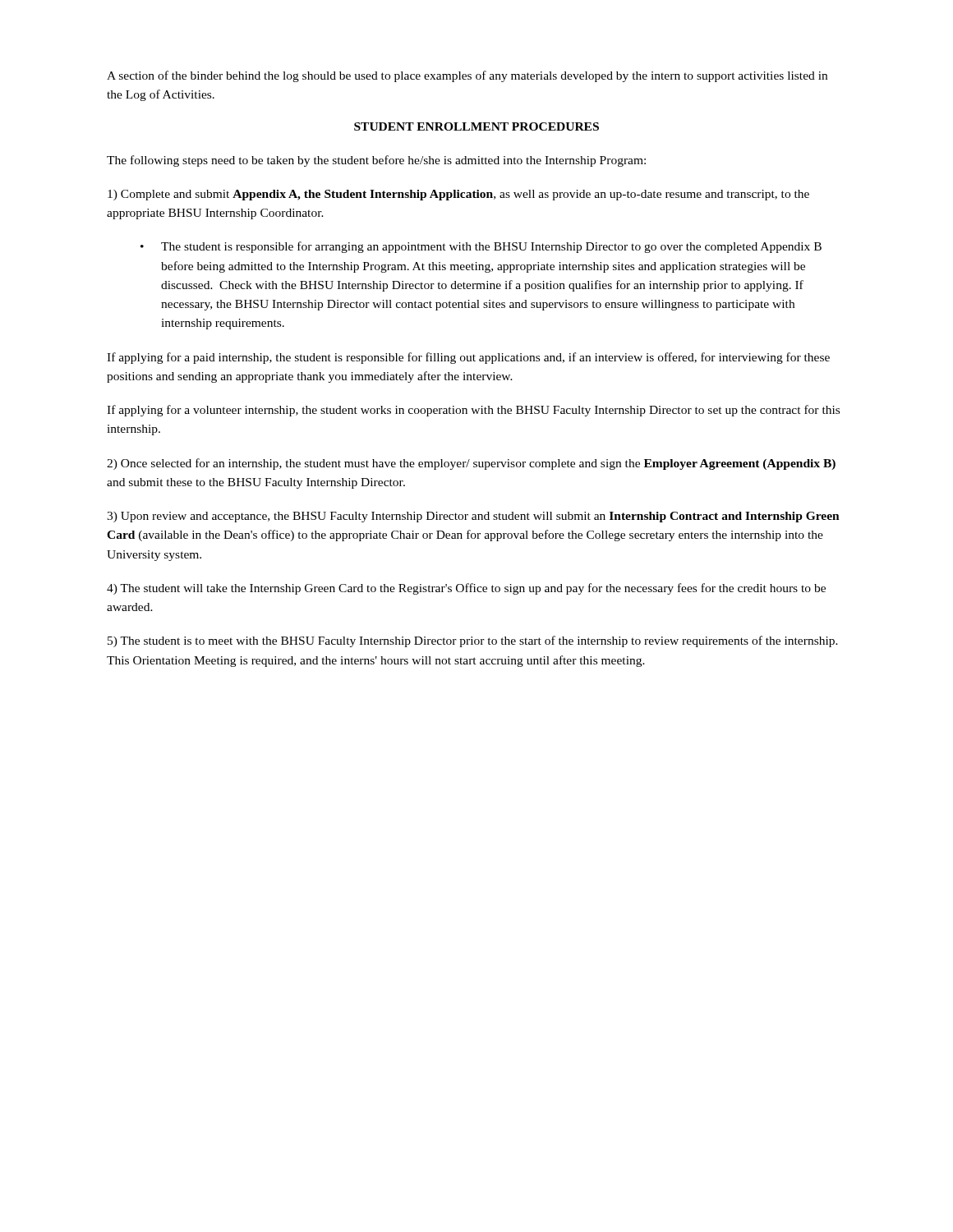Locate the passage starting "3) Upon review and"
953x1232 pixels.
(473, 535)
